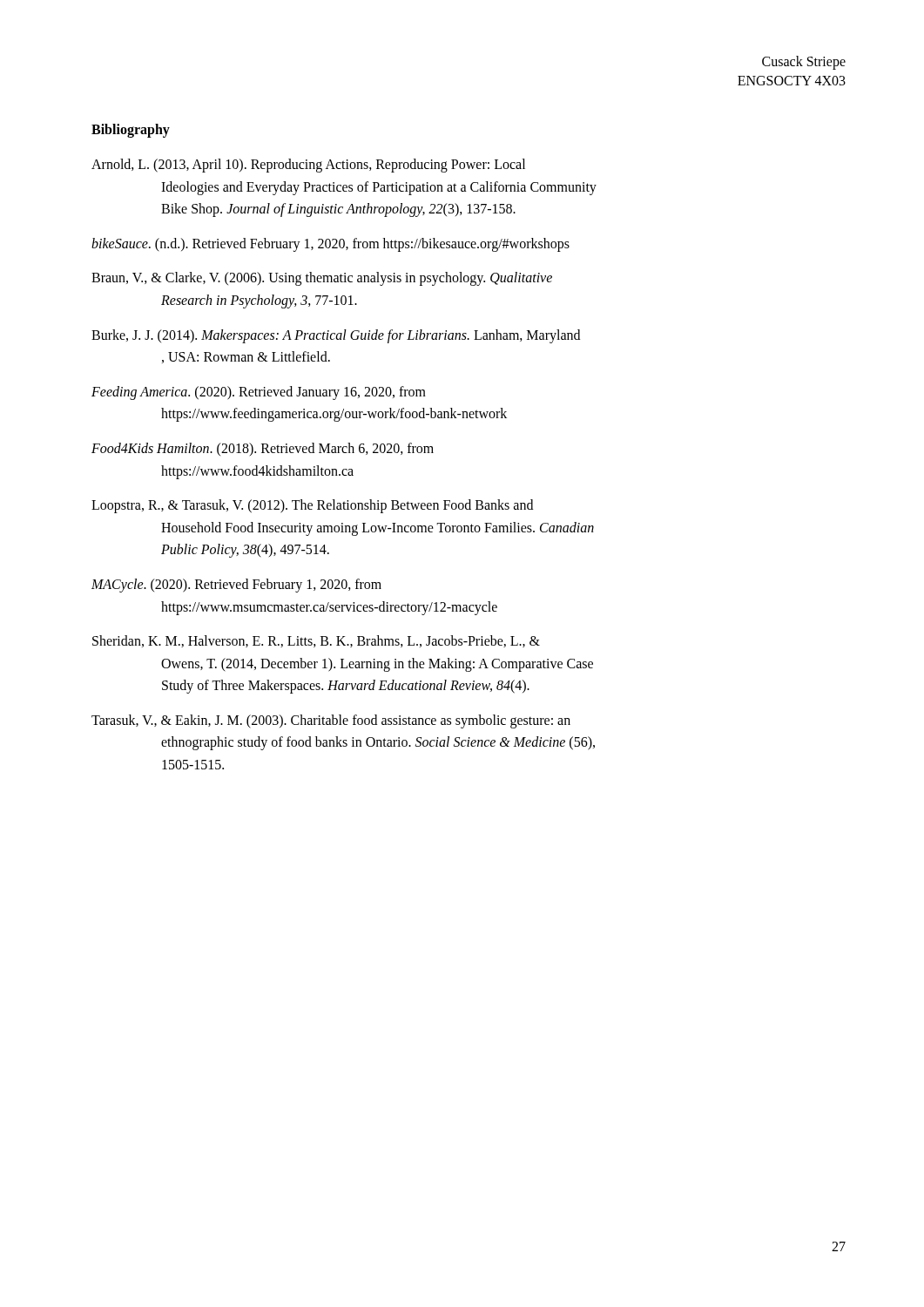Locate the list item with the text "Sheridan, K. M., Halverson, E. R., Litts,"
This screenshot has height=1307, width=924.
point(469,665)
